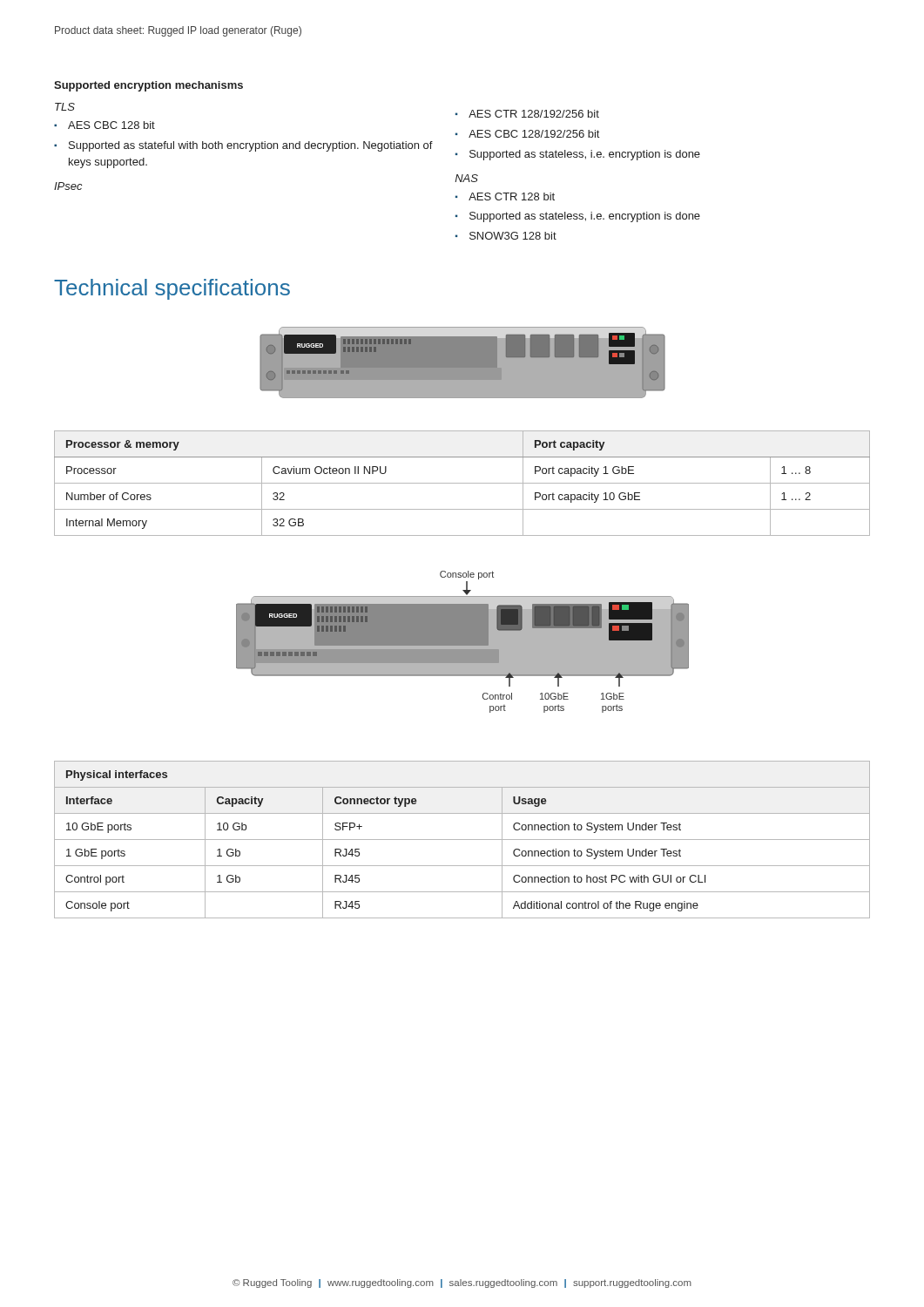Locate the text "Technical specifications"

point(172,288)
